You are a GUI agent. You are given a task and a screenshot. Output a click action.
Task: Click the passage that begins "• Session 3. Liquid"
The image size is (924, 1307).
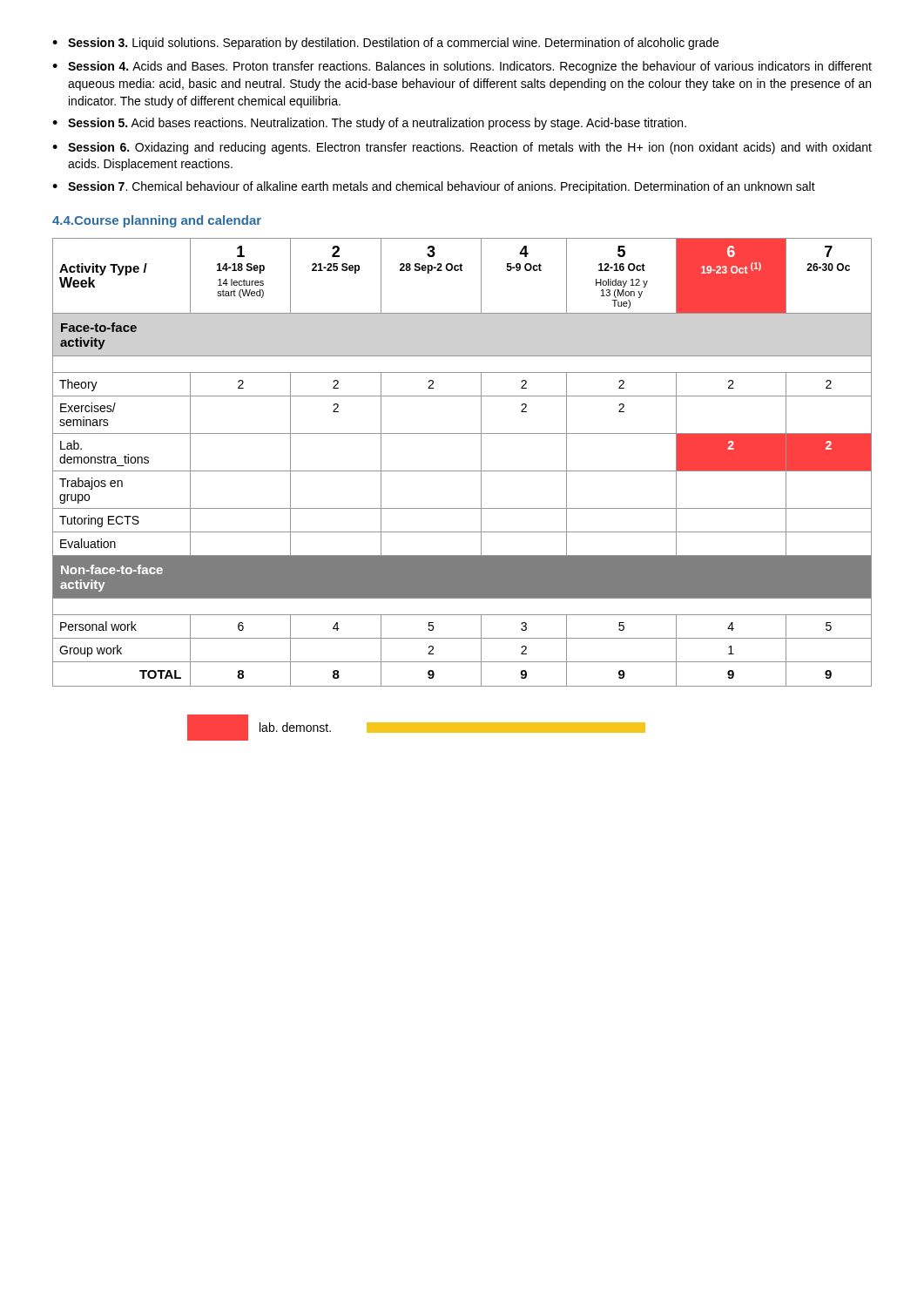point(386,44)
